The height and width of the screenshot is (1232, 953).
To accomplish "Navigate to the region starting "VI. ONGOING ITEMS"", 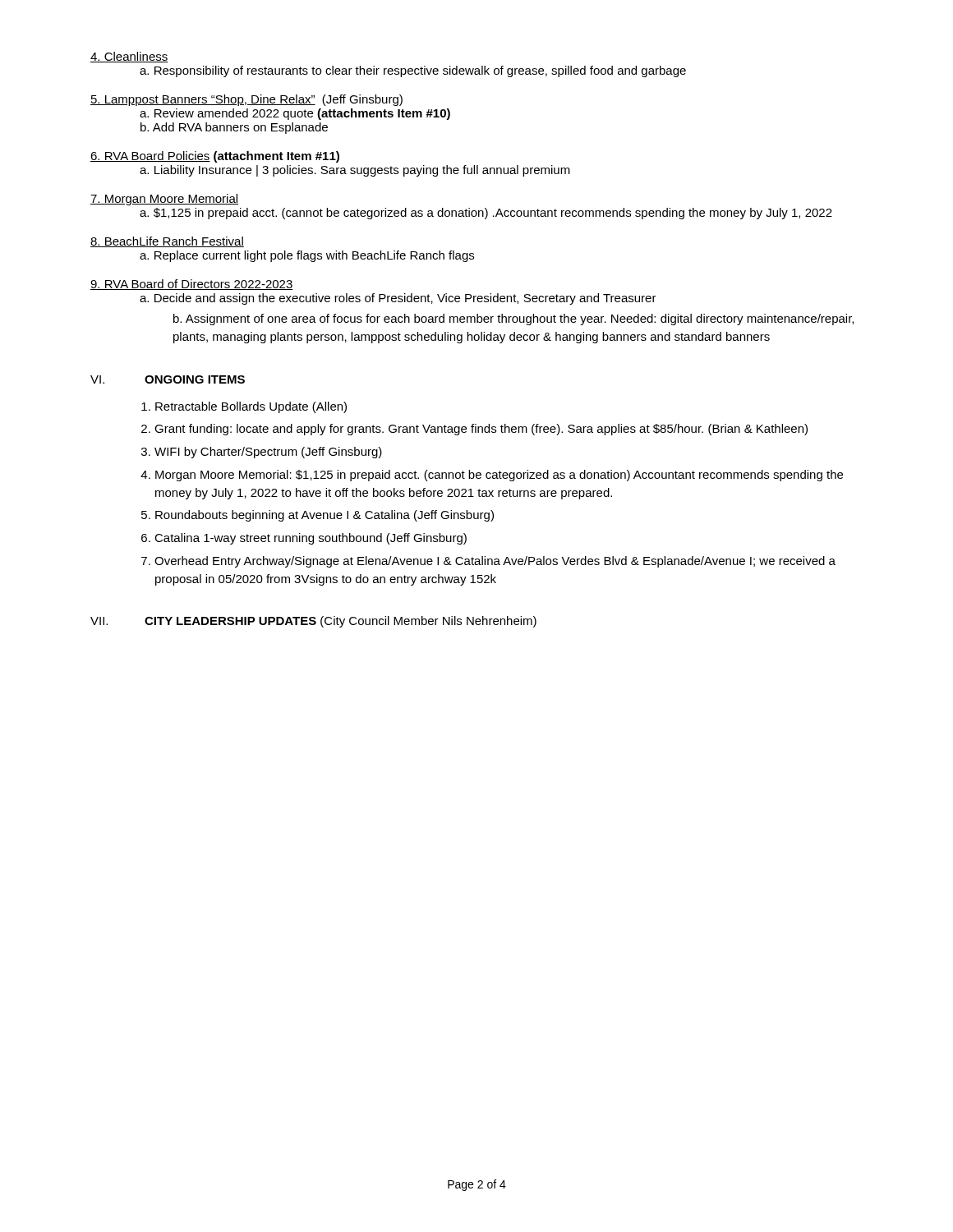I will [x=168, y=379].
